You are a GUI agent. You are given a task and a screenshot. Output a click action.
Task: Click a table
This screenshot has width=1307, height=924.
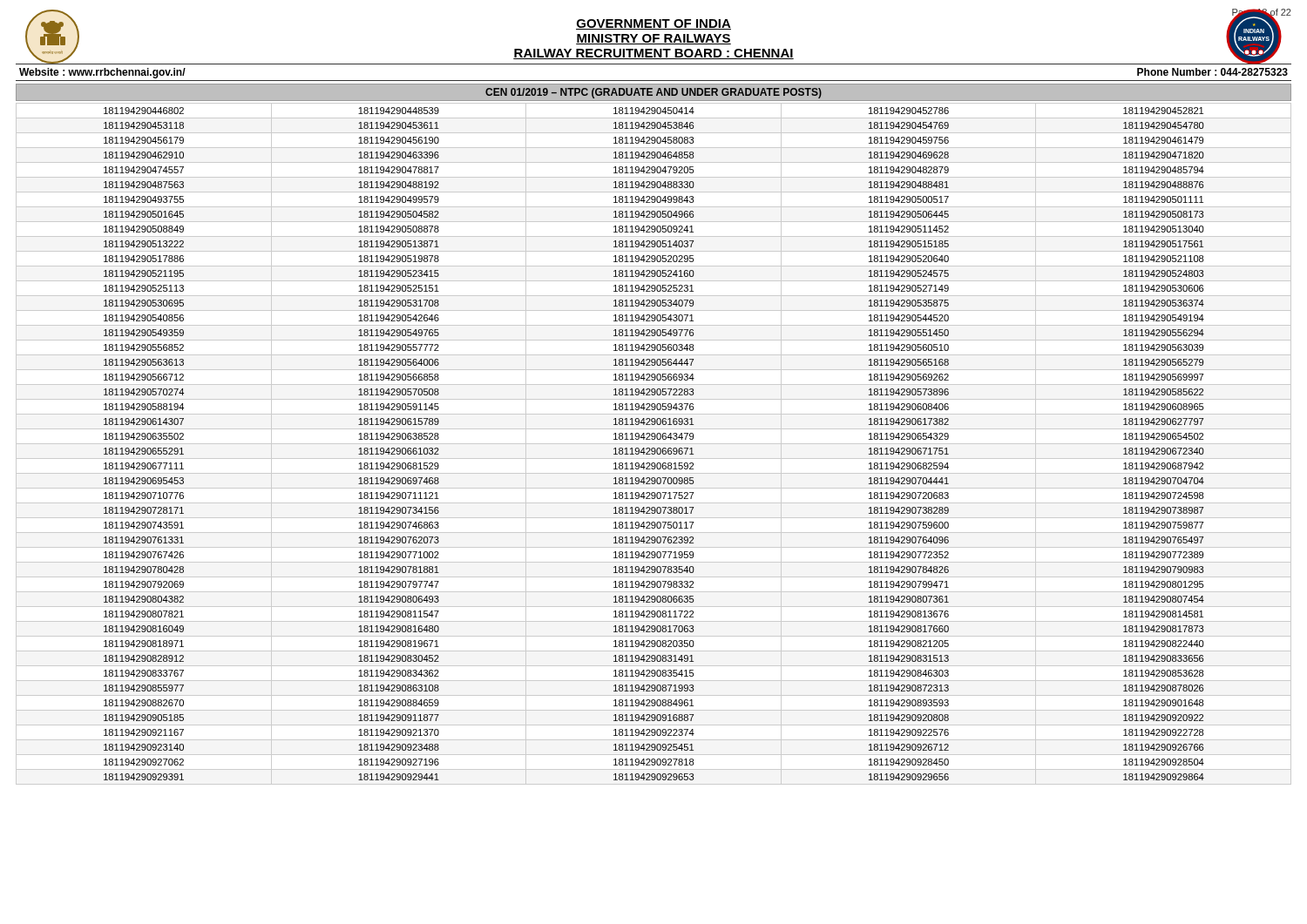(x=654, y=444)
